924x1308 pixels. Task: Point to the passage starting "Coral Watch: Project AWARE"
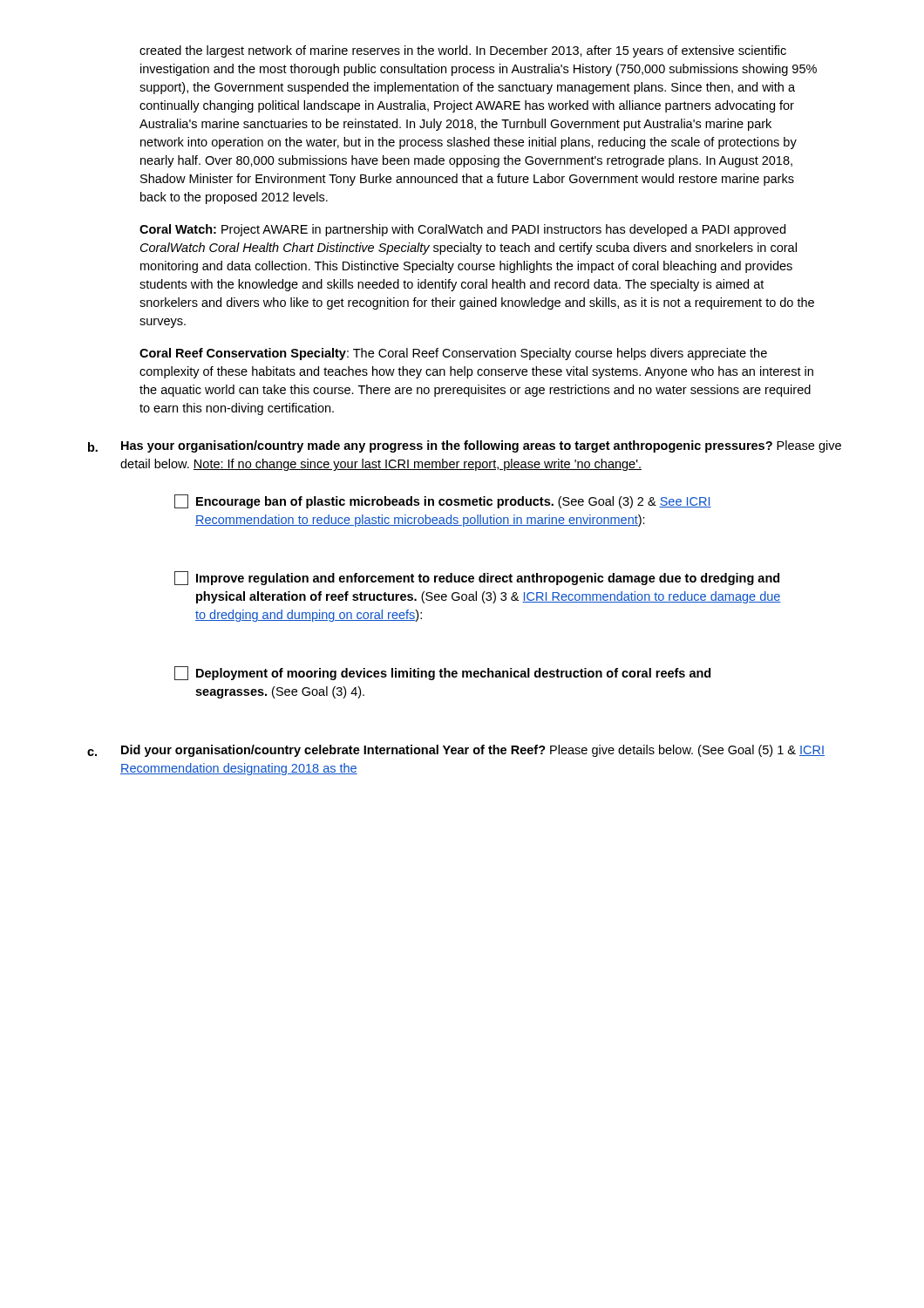click(x=477, y=275)
